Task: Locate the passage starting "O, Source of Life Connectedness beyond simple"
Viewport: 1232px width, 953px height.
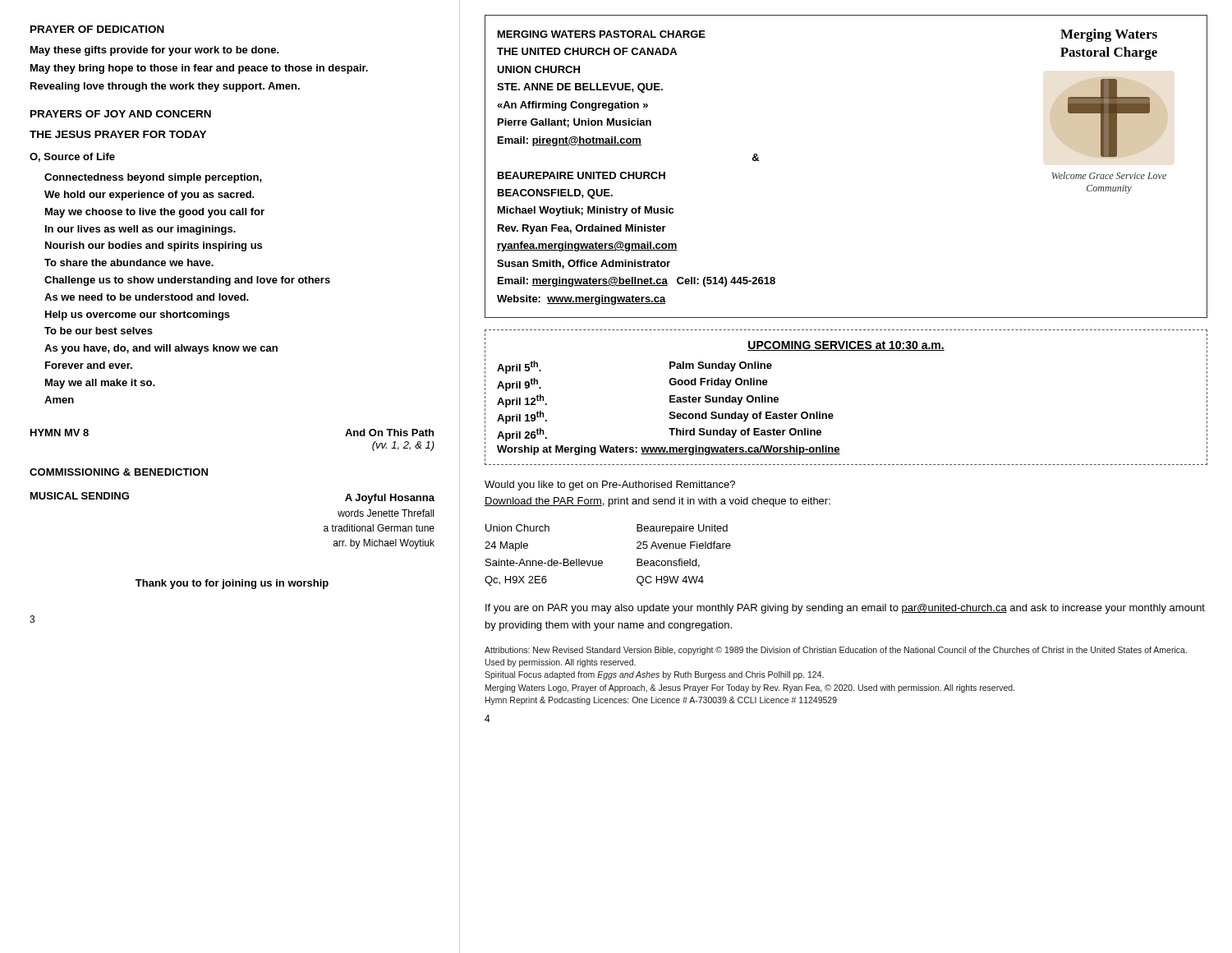Action: pos(232,279)
